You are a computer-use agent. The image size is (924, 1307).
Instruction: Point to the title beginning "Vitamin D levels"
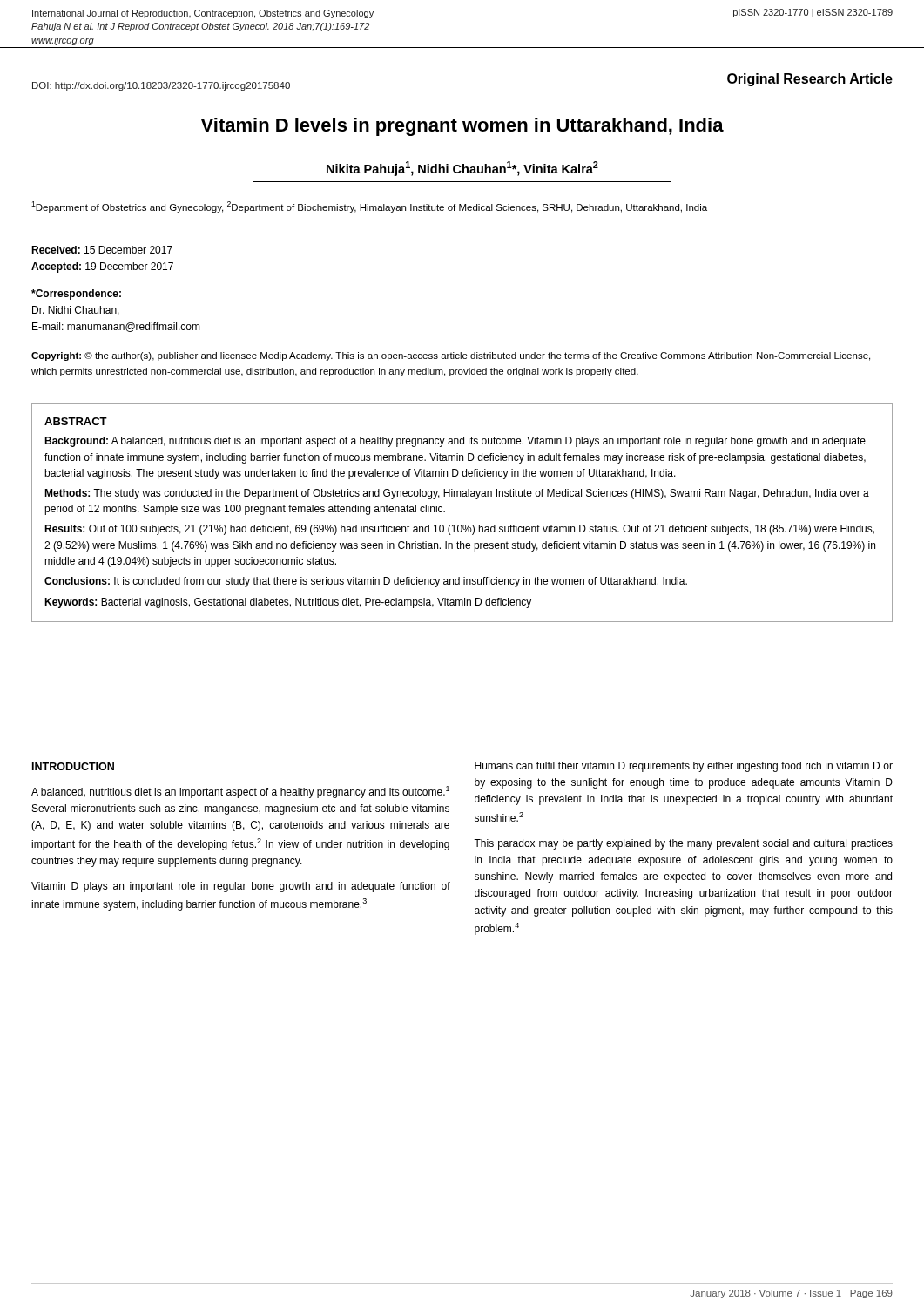tap(462, 125)
